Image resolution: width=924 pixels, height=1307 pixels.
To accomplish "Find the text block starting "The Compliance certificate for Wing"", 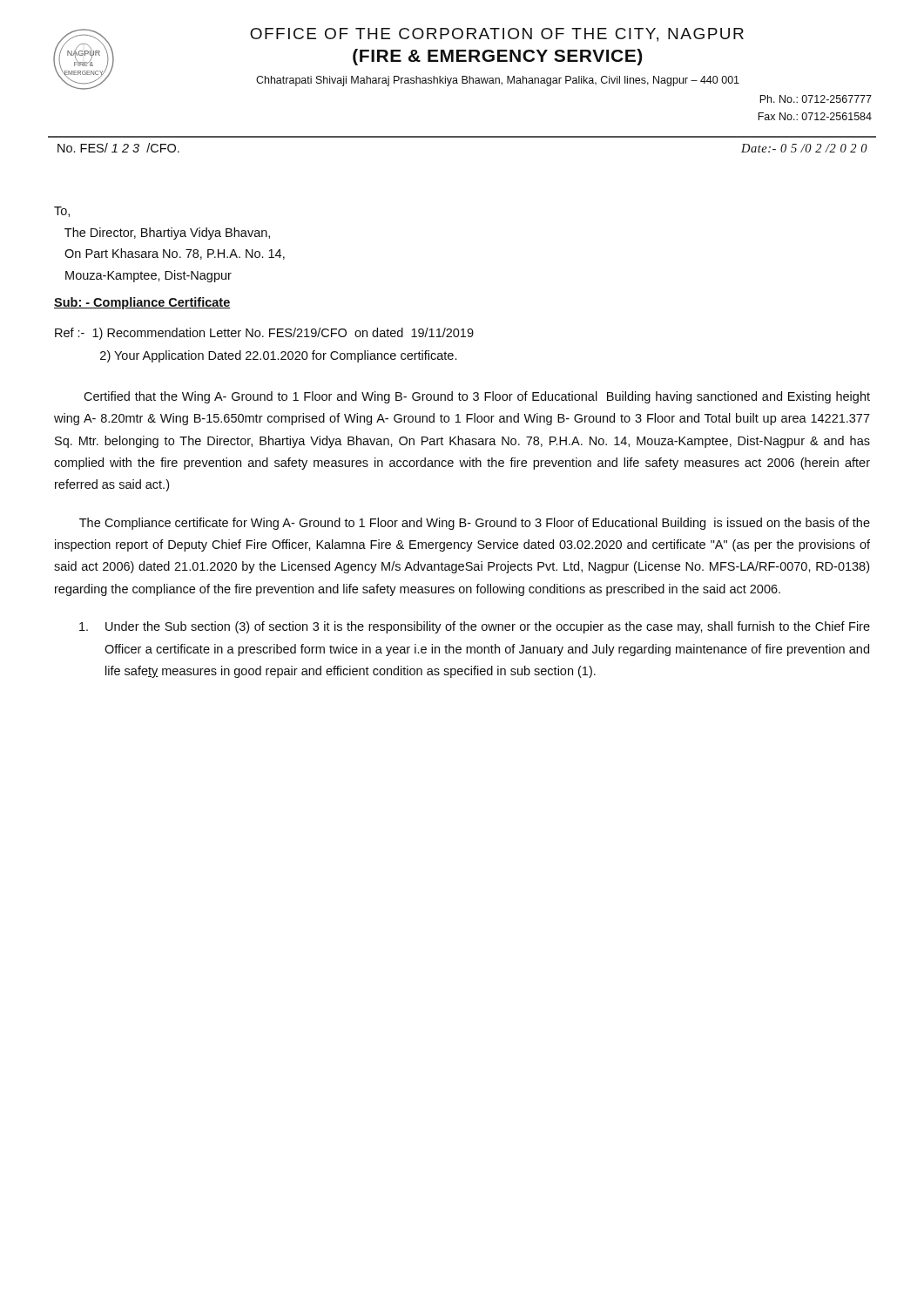I will tap(462, 556).
